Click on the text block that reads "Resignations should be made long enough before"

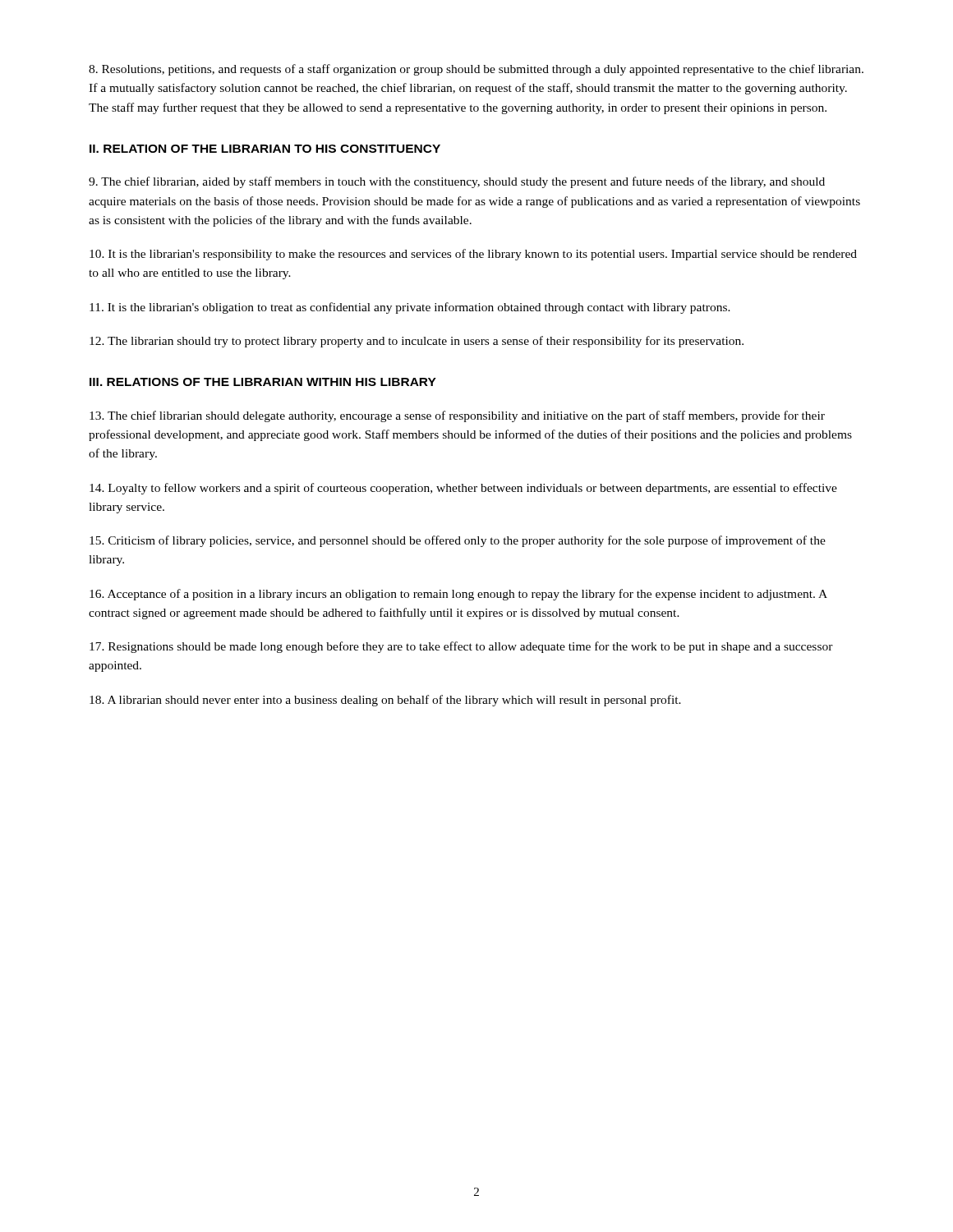pyautogui.click(x=461, y=656)
